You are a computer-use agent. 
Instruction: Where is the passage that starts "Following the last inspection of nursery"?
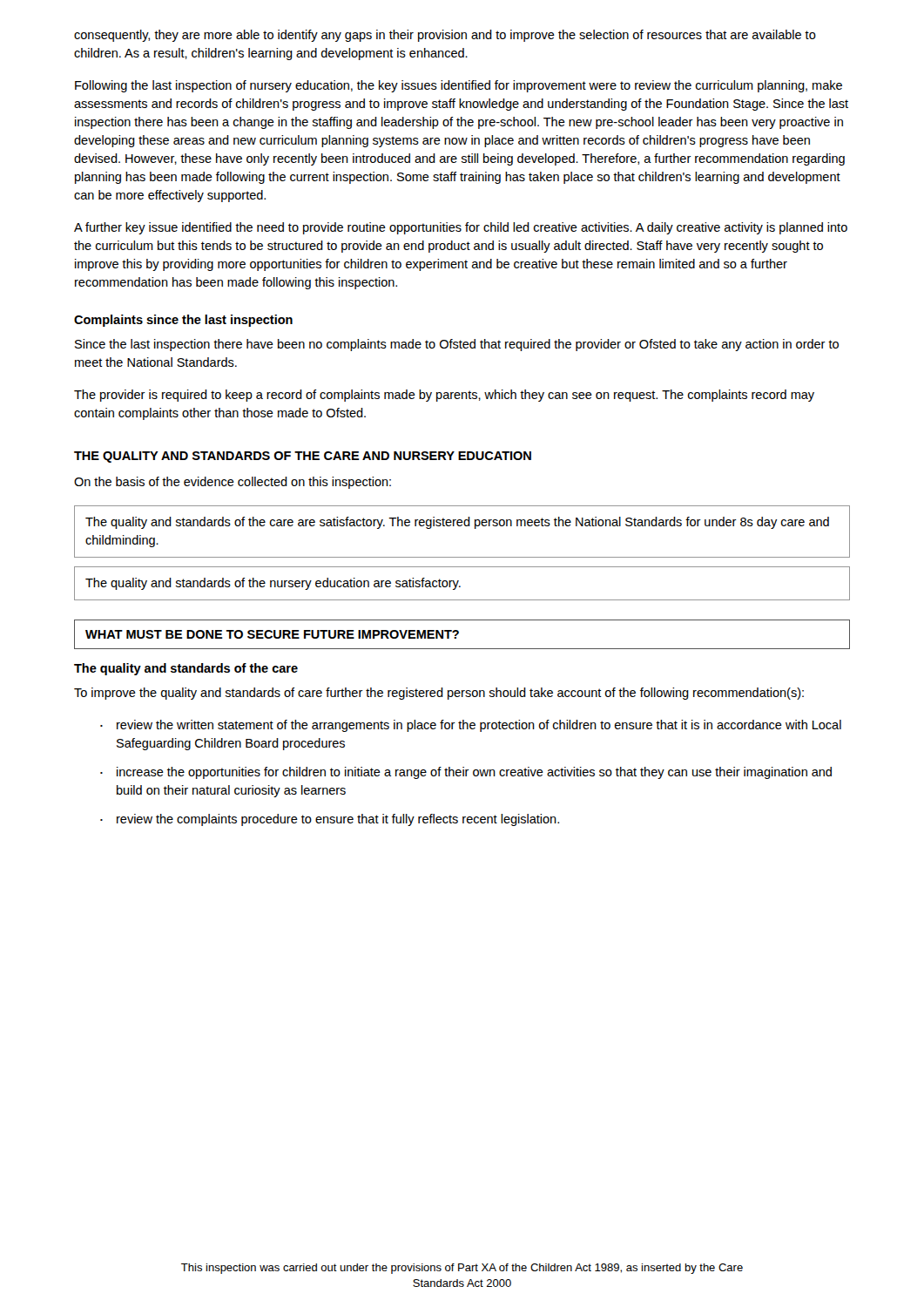pos(461,140)
